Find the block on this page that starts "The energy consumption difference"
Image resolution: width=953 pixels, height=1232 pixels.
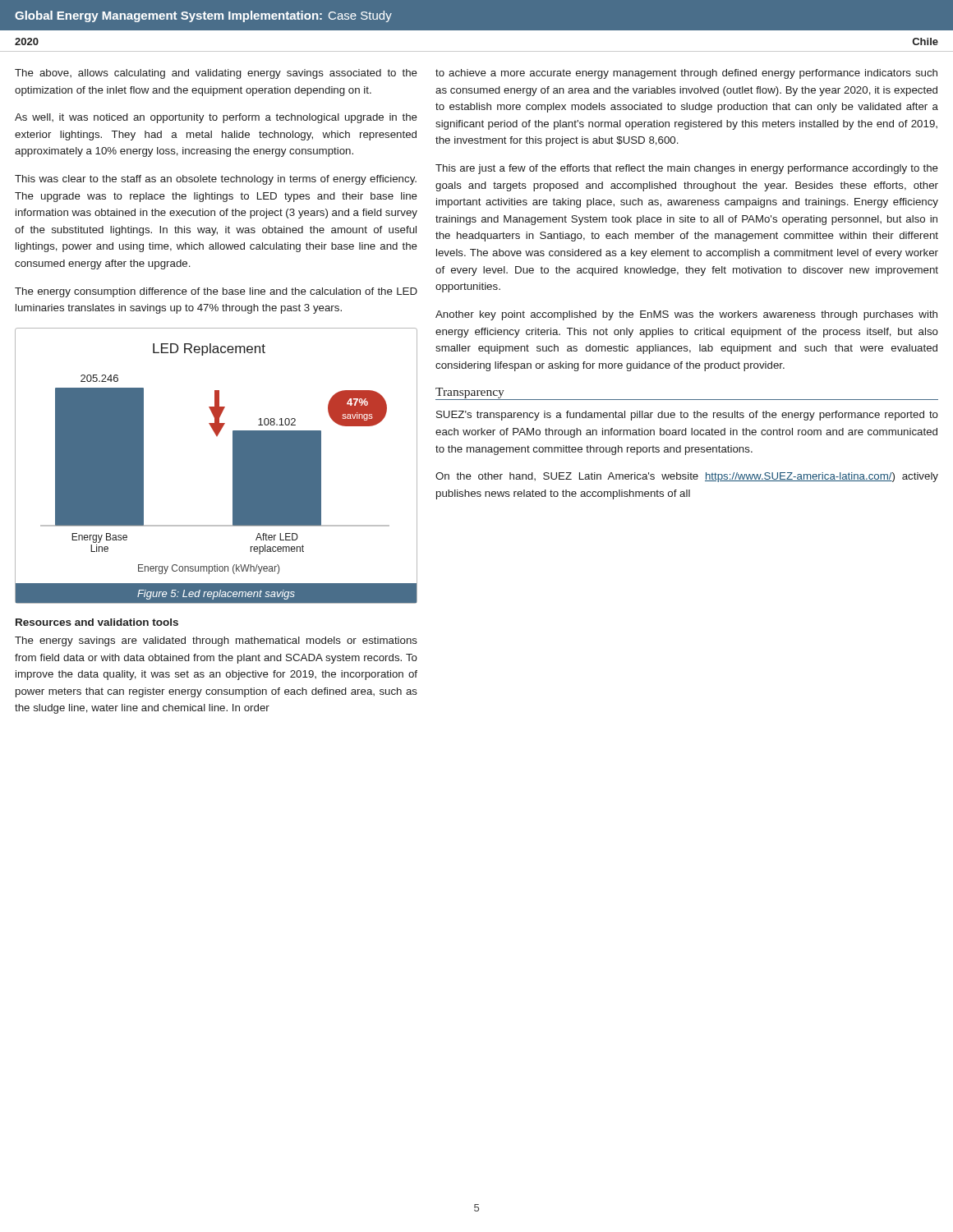point(216,299)
